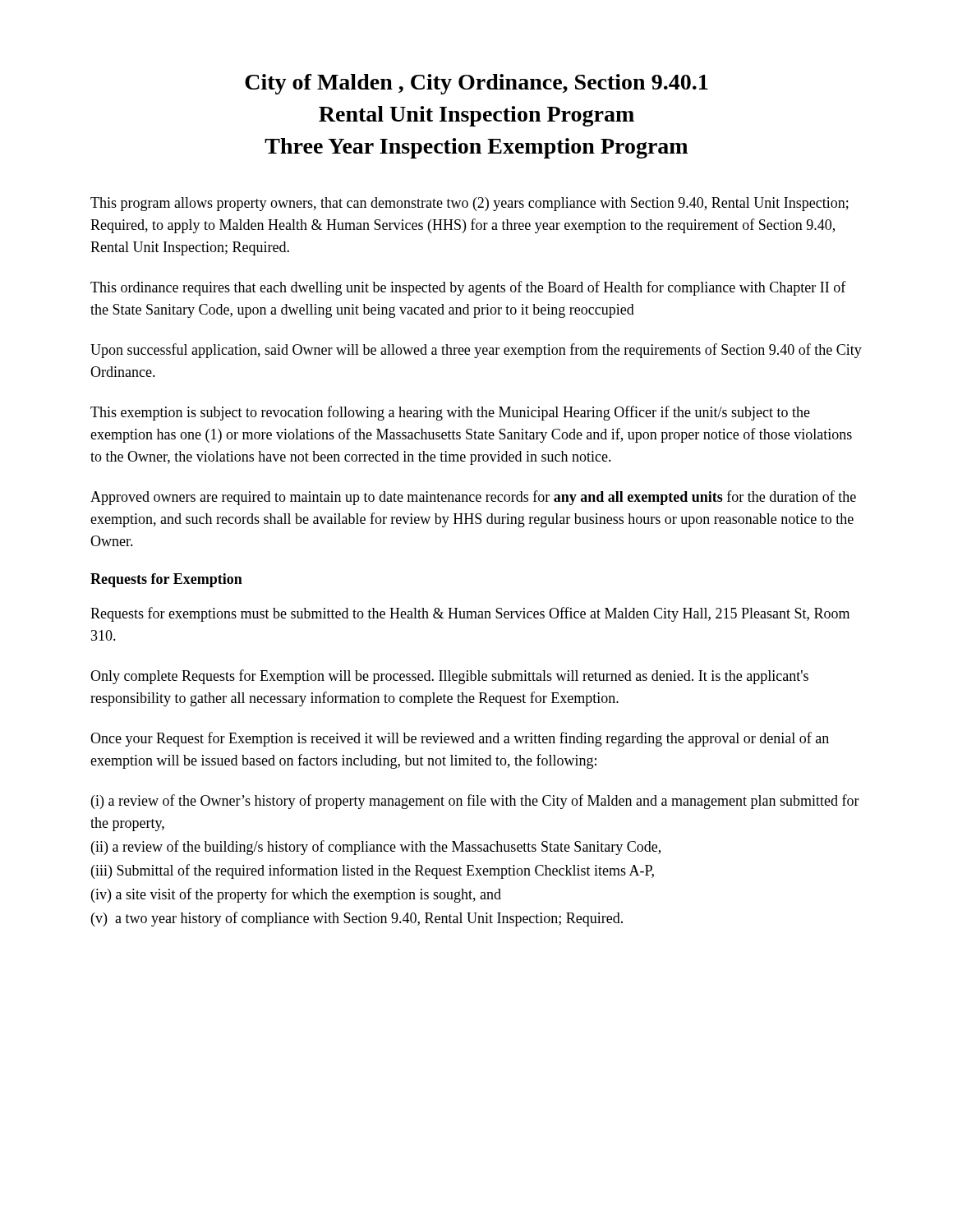Click on the passage starting "Requests for Exemption"
Screen dimensions: 1232x953
(166, 579)
